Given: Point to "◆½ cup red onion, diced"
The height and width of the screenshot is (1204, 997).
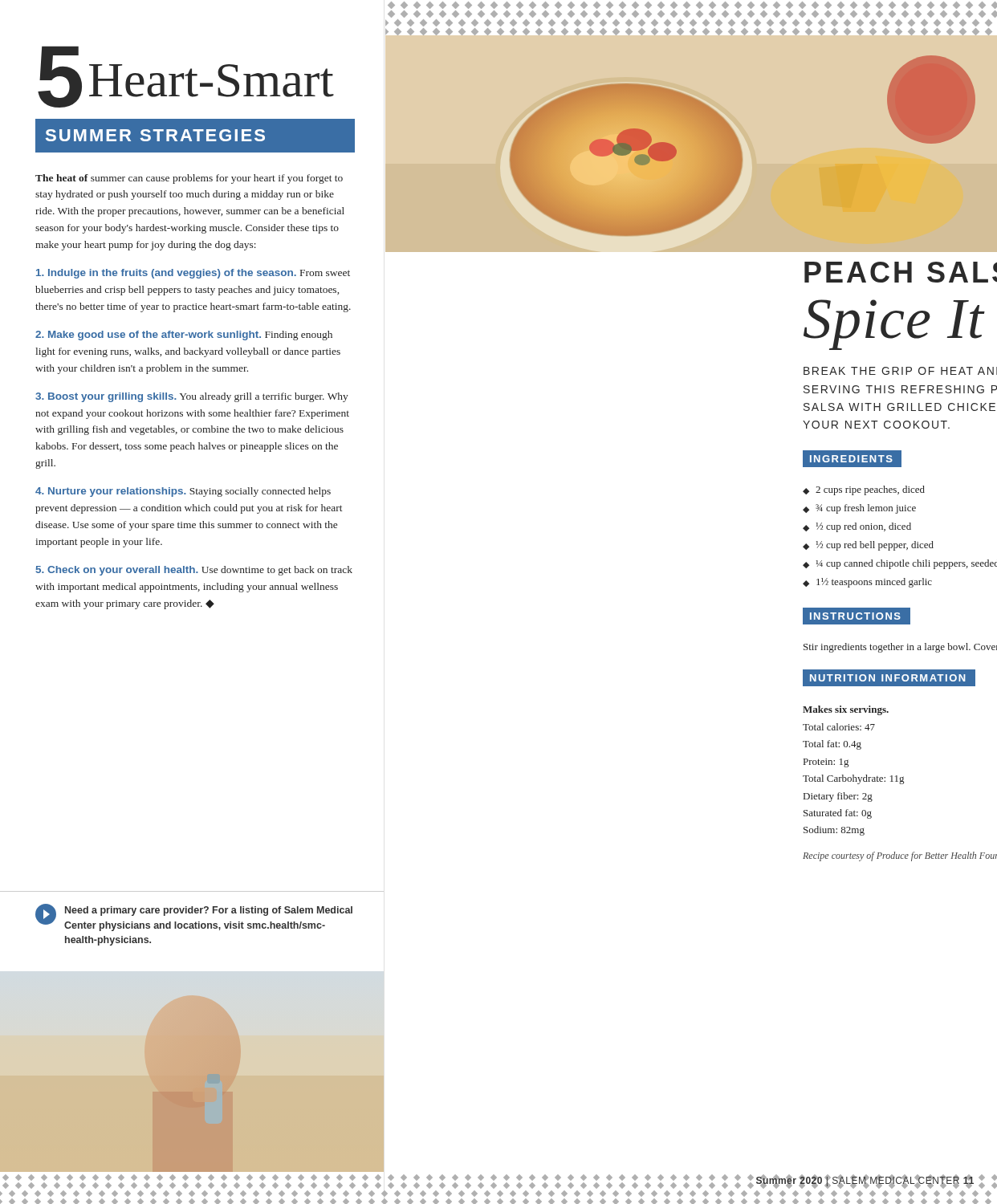Looking at the screenshot, I should [x=857, y=527].
